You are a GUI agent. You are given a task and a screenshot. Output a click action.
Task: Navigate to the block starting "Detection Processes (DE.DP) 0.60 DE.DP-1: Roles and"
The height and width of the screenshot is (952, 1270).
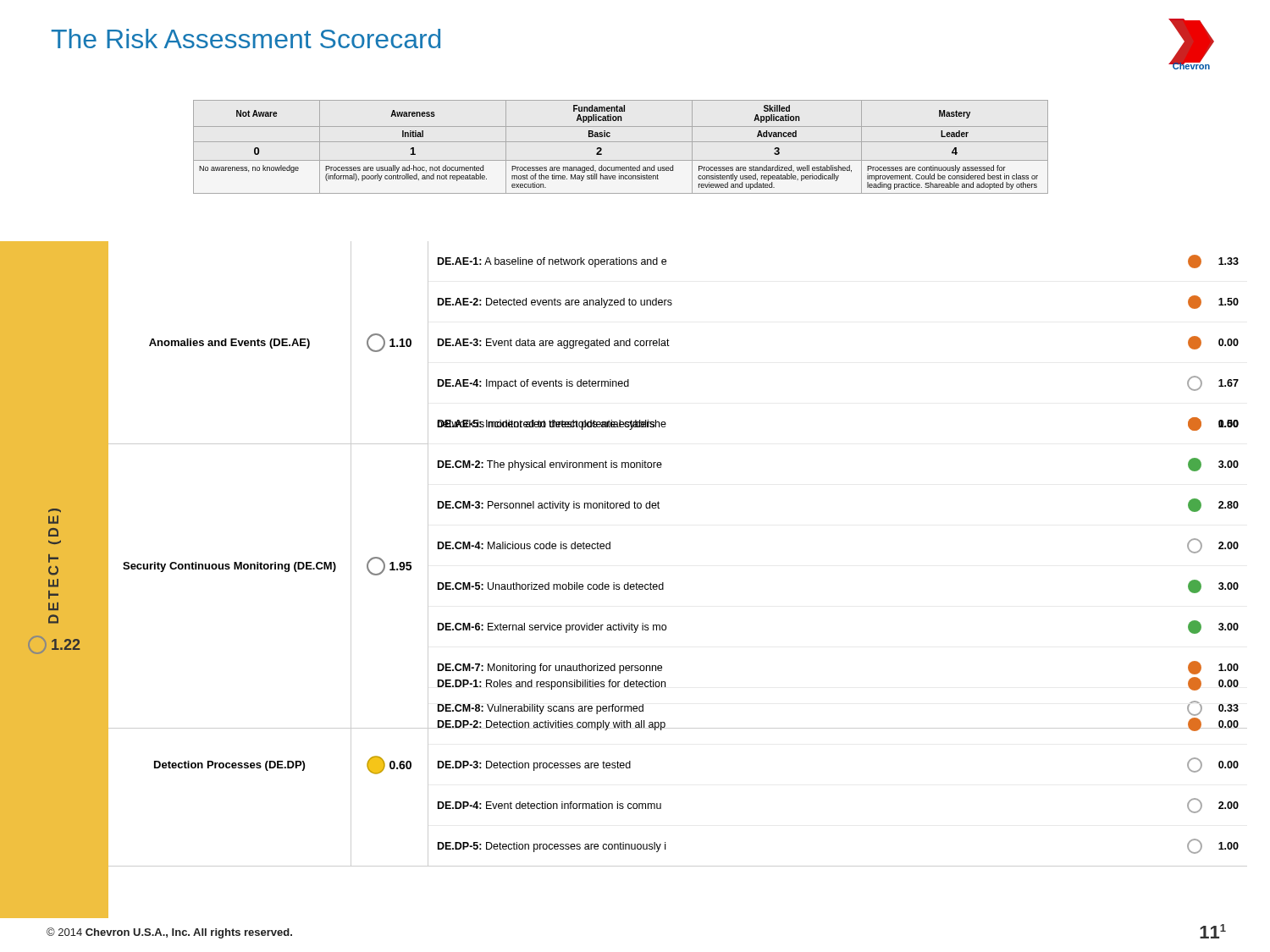pyautogui.click(x=678, y=765)
